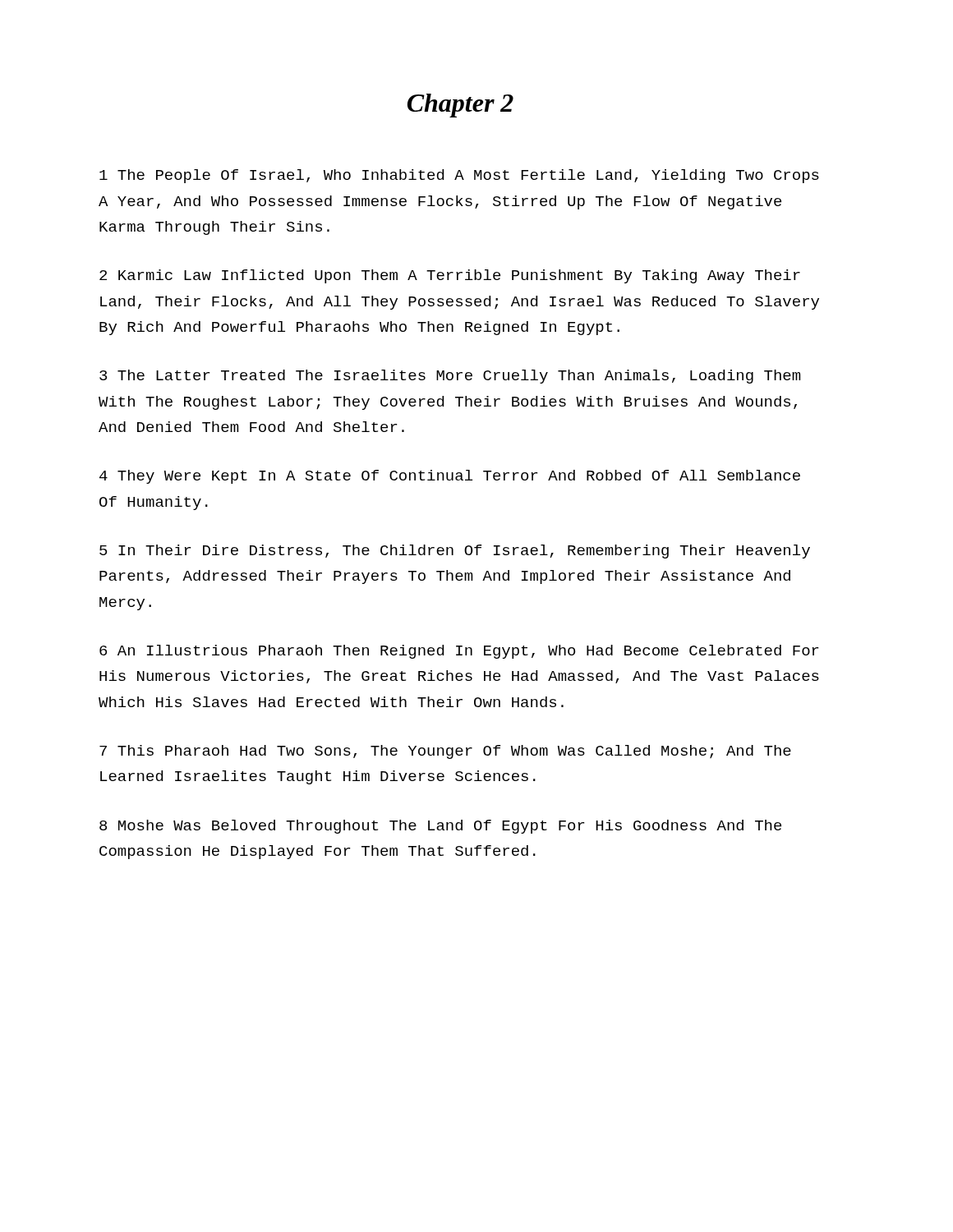Select the text block starting "2 Karmic Law Inflicted Upon Them A Terrible"

click(x=459, y=302)
